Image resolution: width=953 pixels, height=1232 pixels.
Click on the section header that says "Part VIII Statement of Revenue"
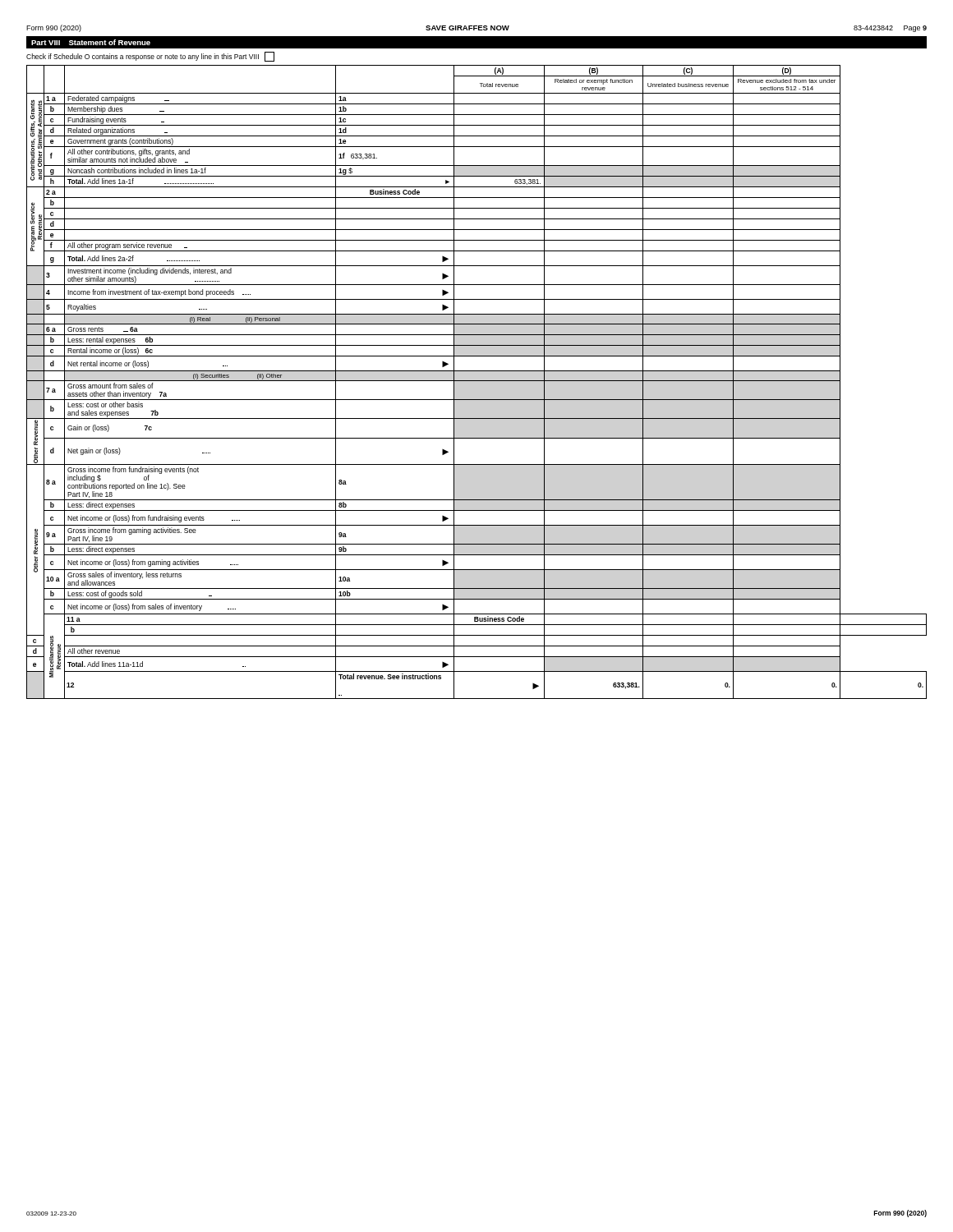click(x=91, y=42)
